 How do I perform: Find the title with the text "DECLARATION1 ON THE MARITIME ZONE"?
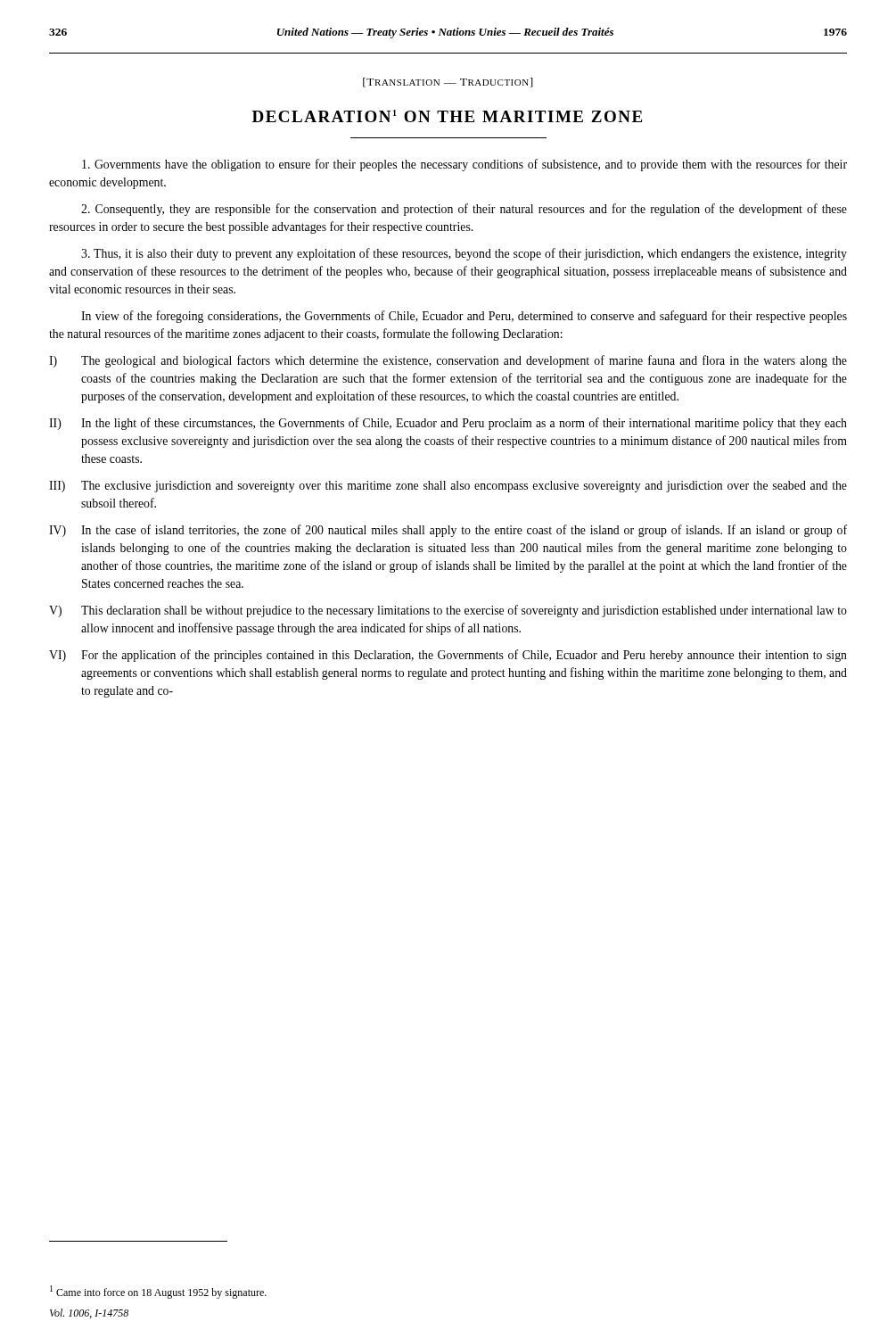tap(448, 116)
